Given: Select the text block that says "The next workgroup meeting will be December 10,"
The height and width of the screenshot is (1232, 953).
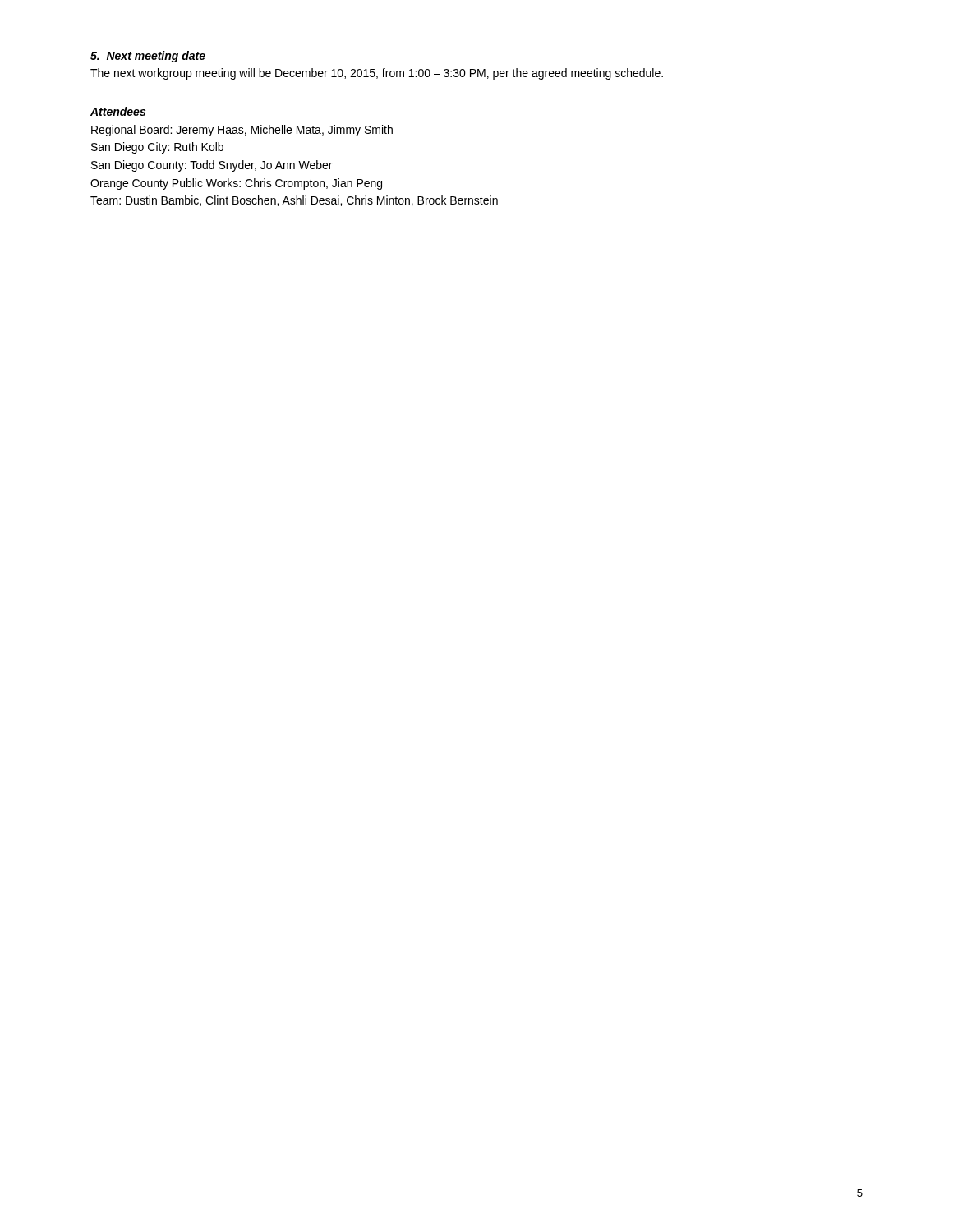Looking at the screenshot, I should pyautogui.click(x=377, y=73).
